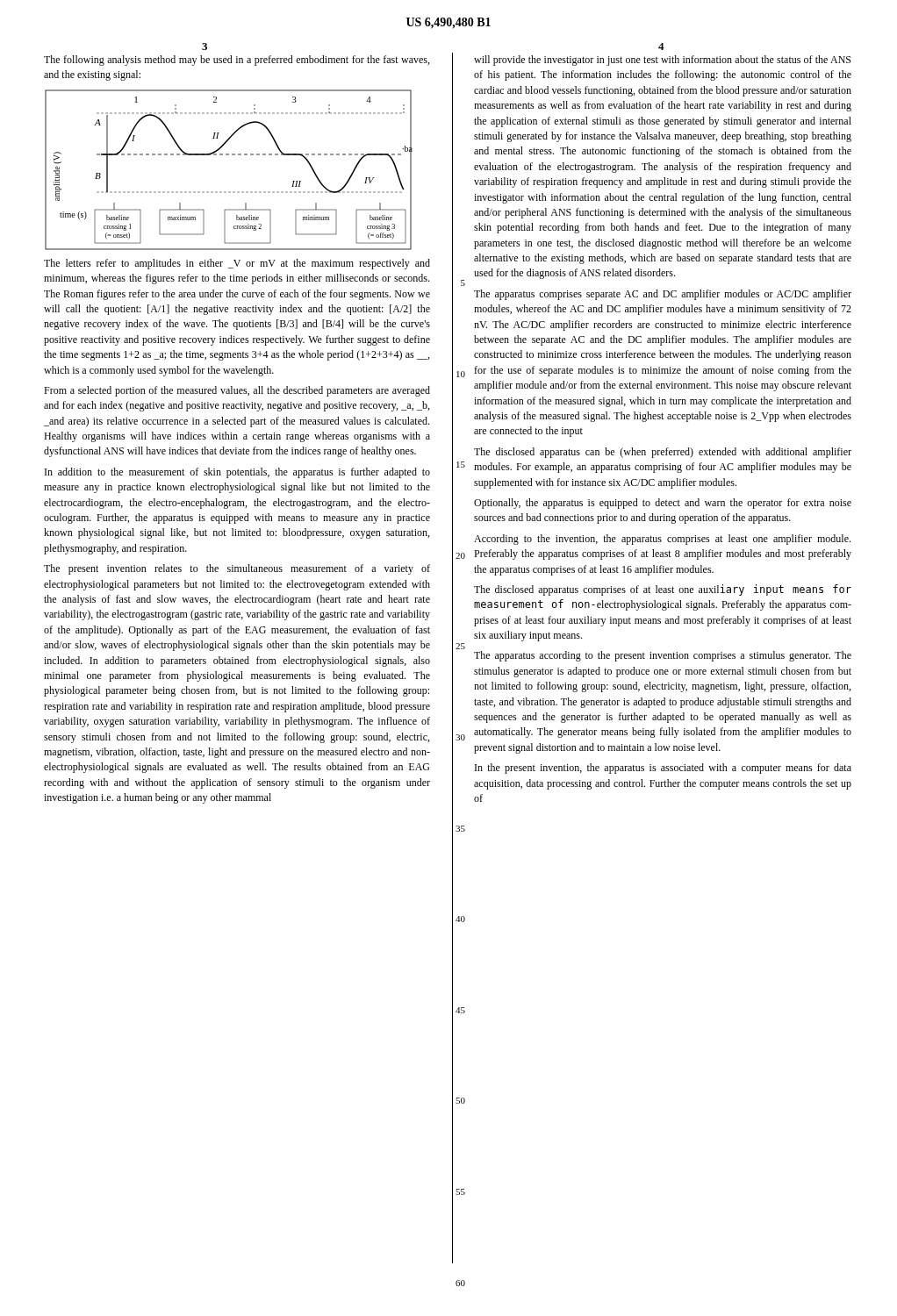Click on the text block containing "The present invention relates"
897x1316 pixels.
[x=237, y=683]
